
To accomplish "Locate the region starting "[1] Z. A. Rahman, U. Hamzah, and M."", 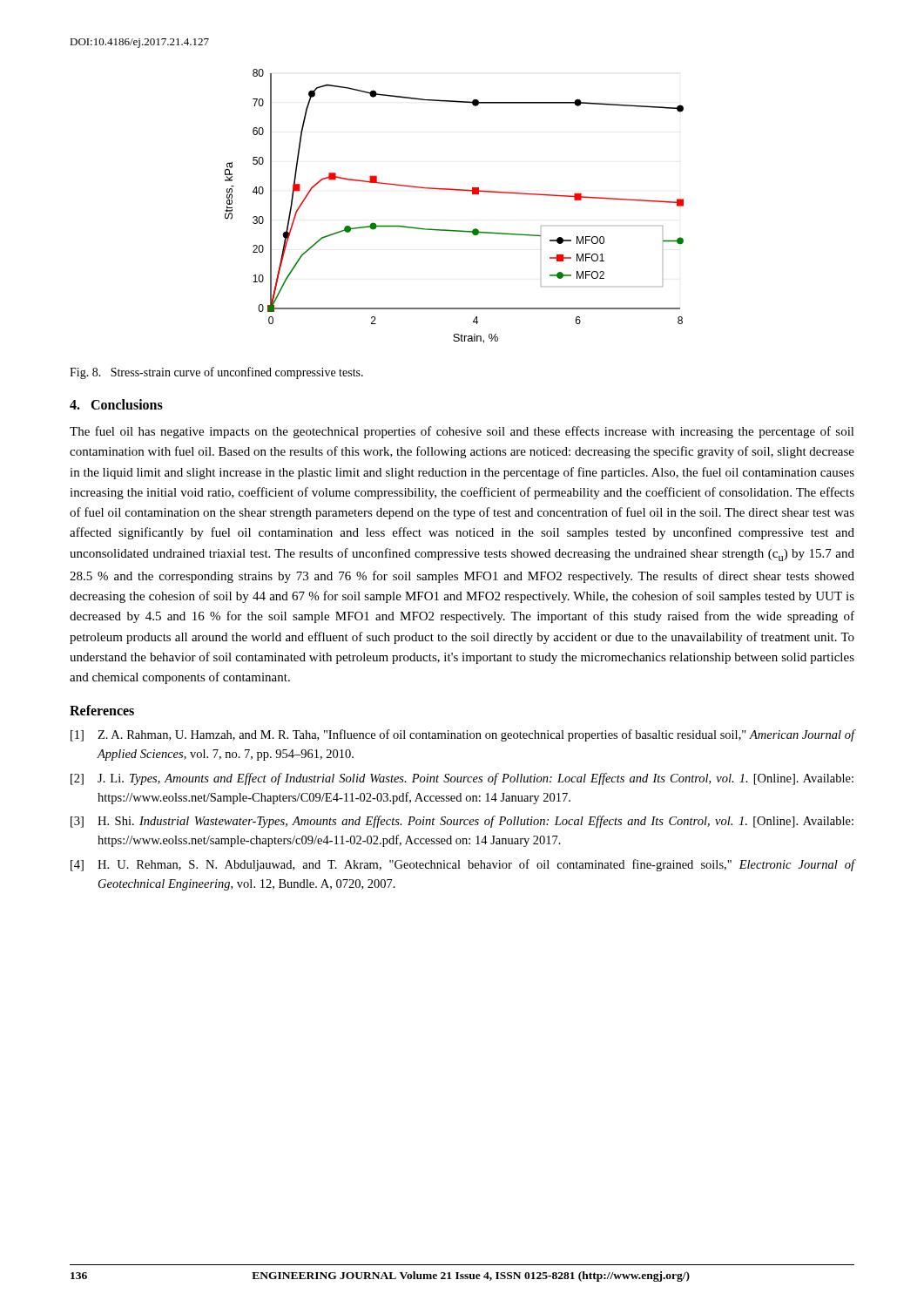I will click(x=462, y=745).
